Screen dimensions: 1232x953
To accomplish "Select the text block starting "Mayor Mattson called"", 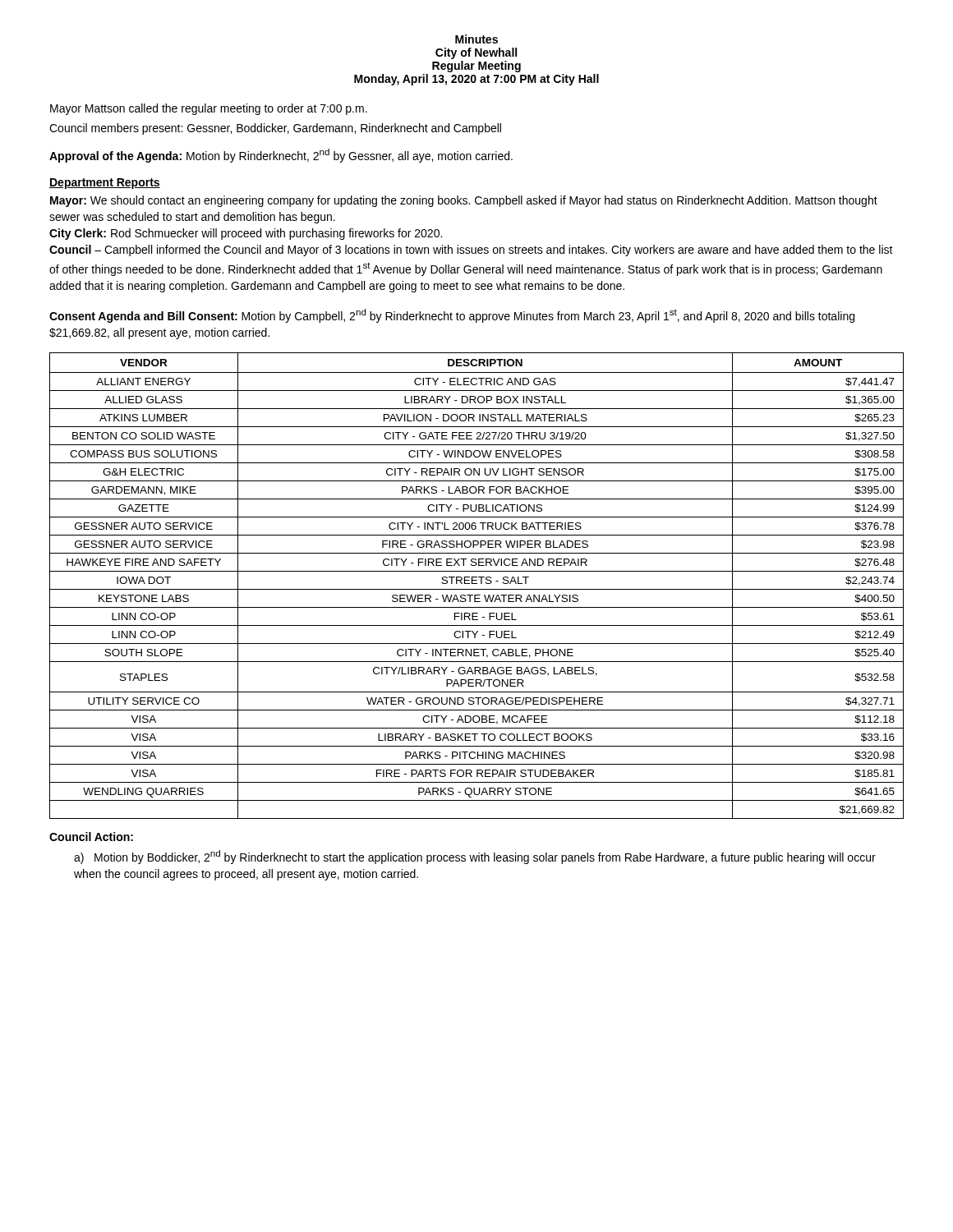I will pos(476,119).
